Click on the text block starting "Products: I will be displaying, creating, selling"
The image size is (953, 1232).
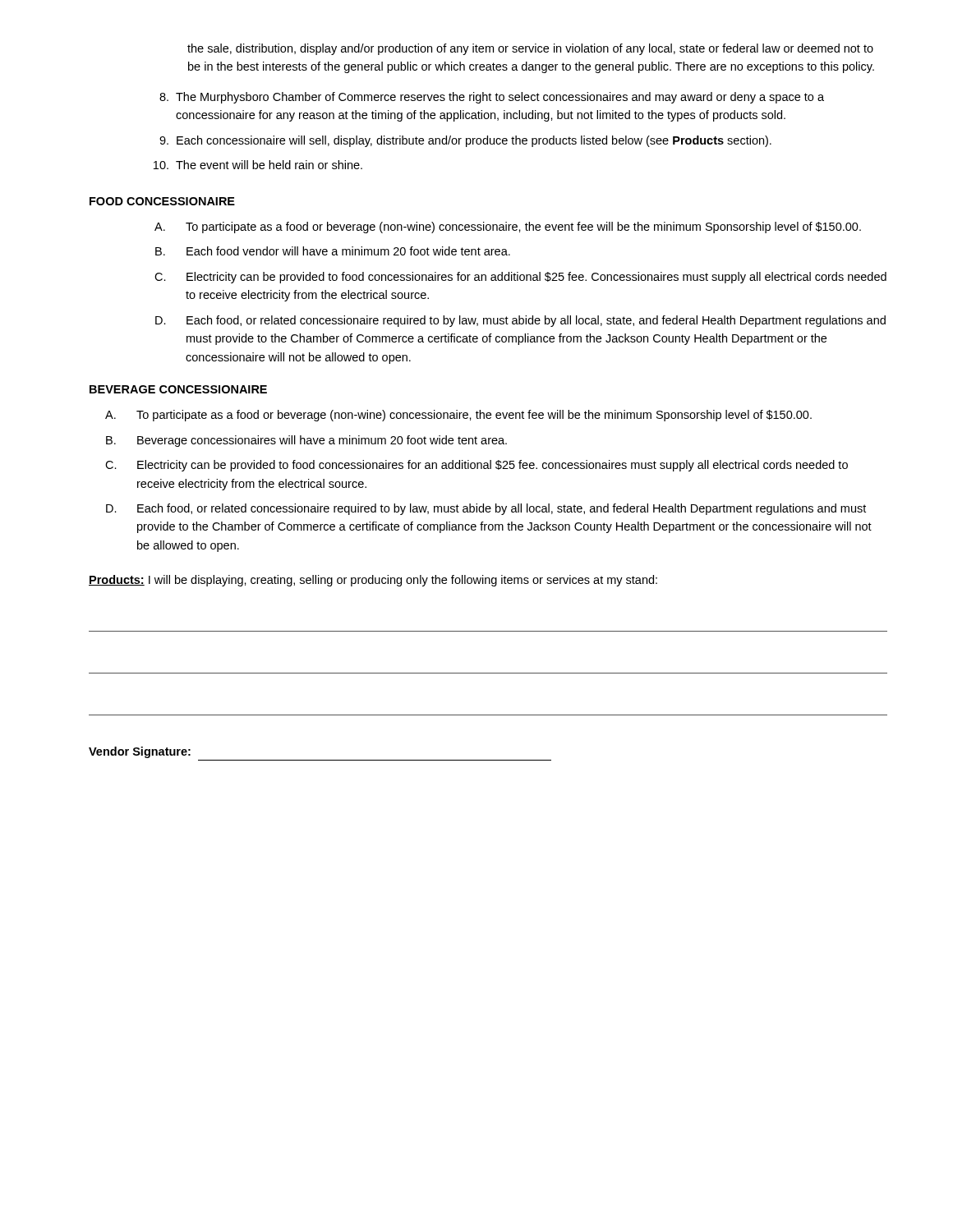click(373, 580)
